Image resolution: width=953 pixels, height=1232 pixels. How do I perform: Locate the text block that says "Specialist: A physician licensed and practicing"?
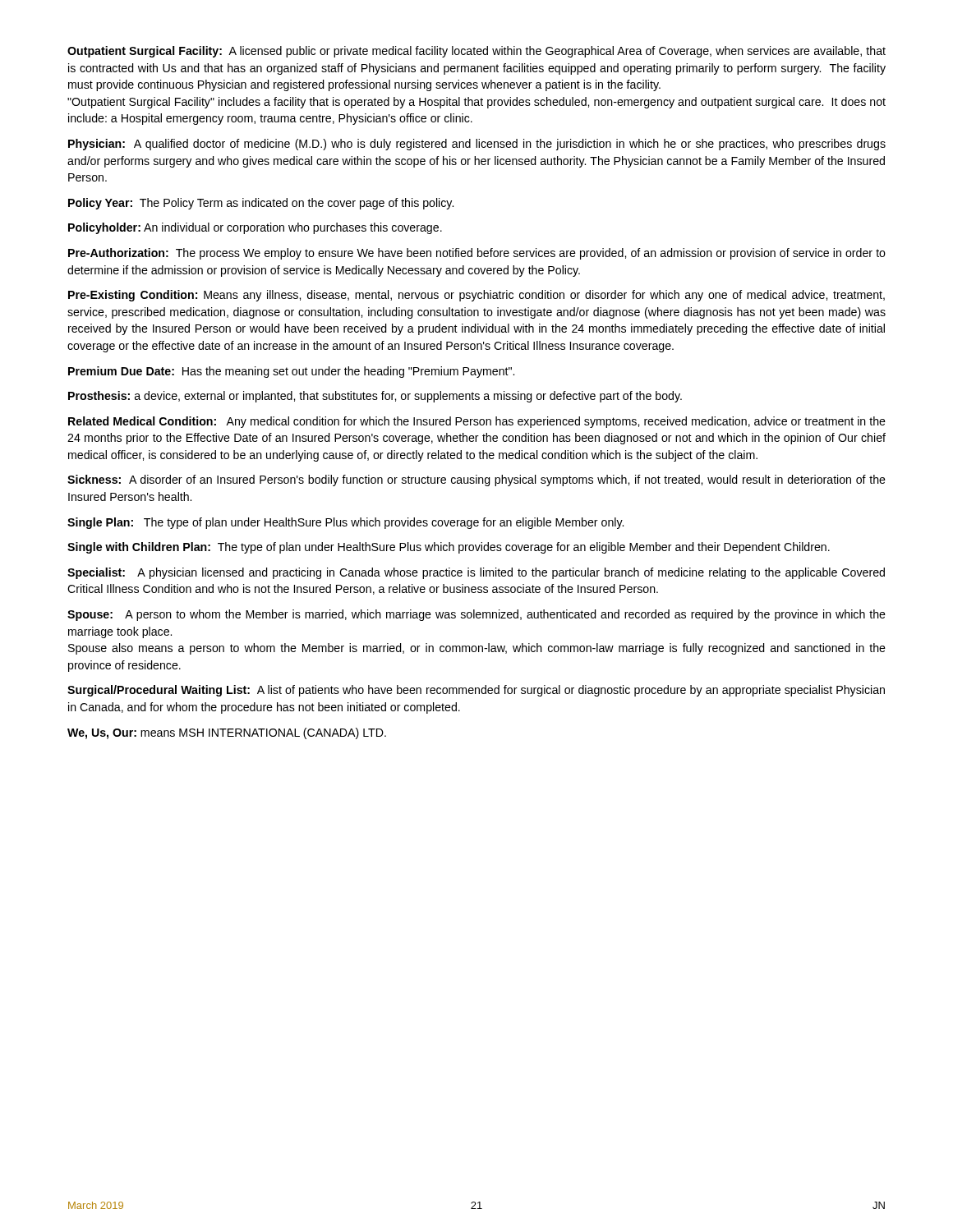476,581
